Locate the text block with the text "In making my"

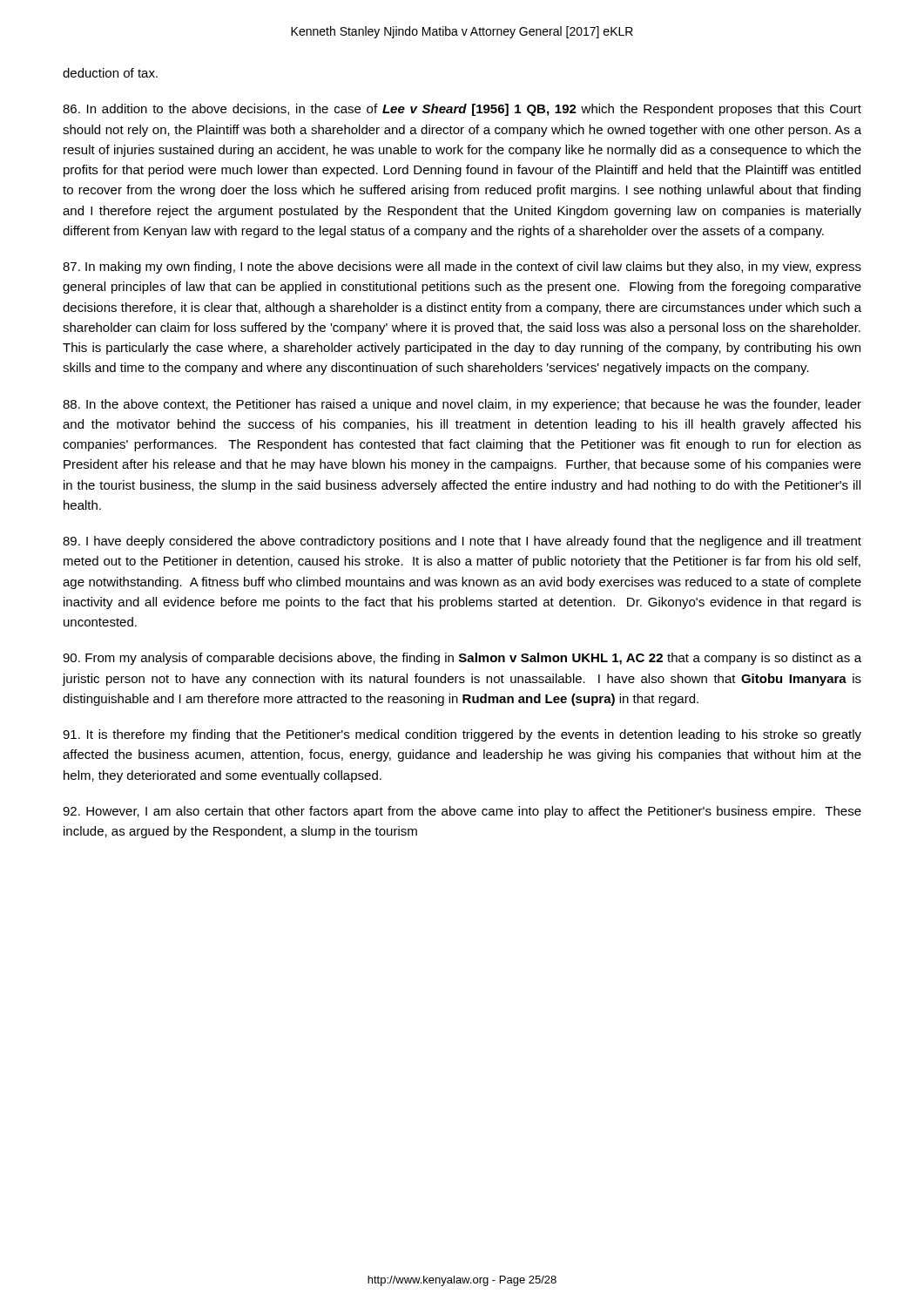tap(462, 317)
